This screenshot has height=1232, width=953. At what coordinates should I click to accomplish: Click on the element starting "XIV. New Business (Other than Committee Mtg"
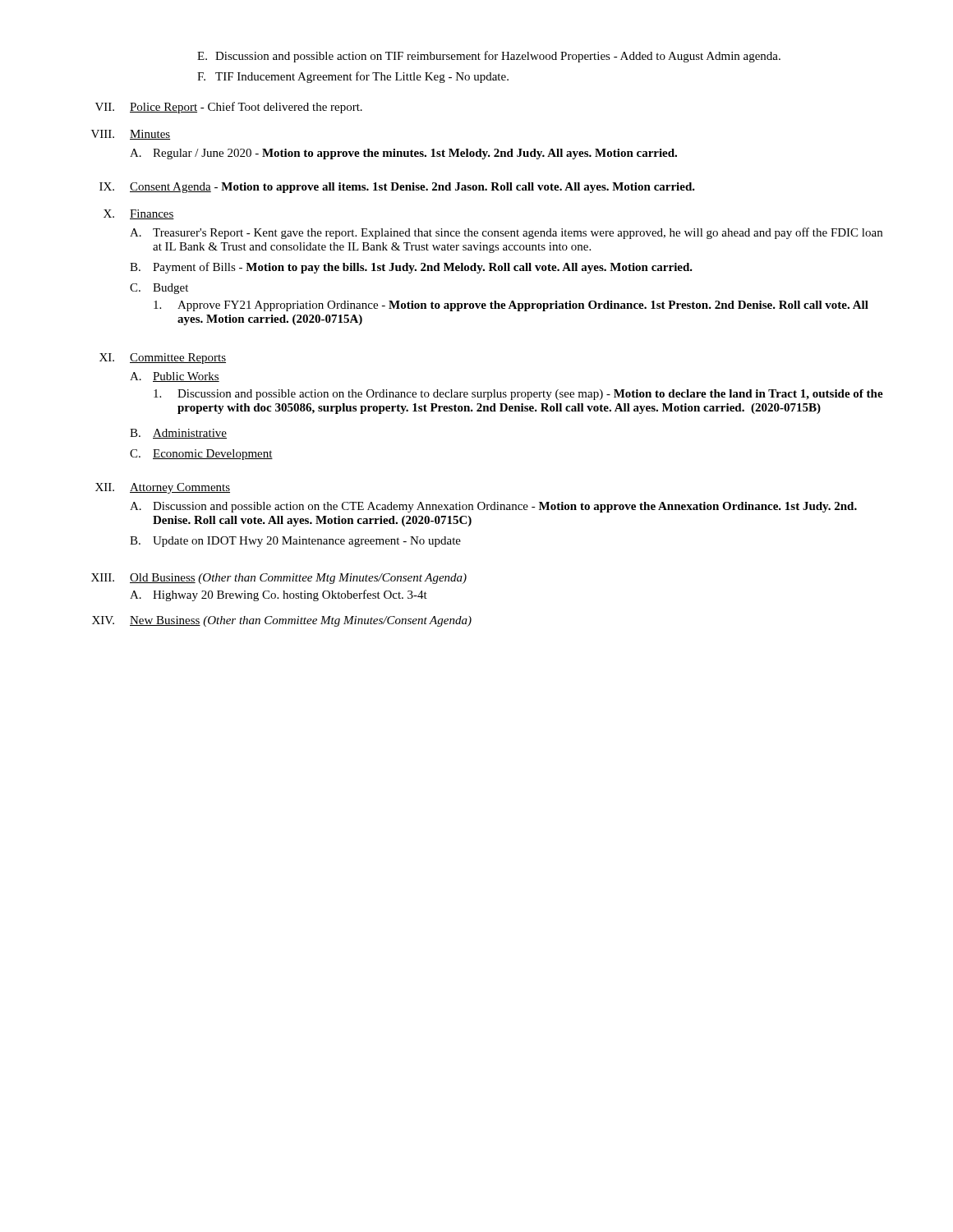tap(476, 620)
